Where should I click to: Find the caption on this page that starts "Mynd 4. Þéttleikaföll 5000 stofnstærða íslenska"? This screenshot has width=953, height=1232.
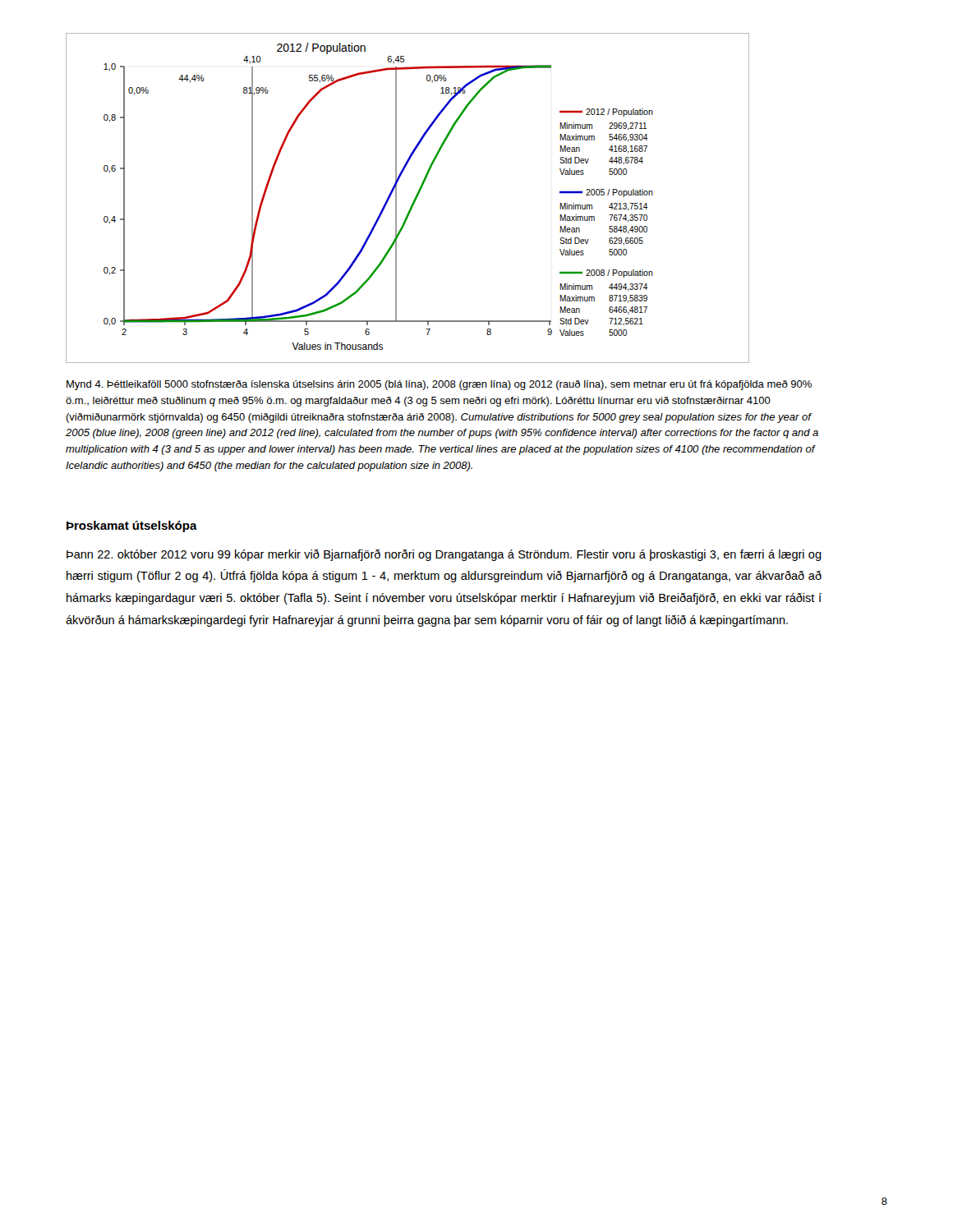(x=442, y=425)
